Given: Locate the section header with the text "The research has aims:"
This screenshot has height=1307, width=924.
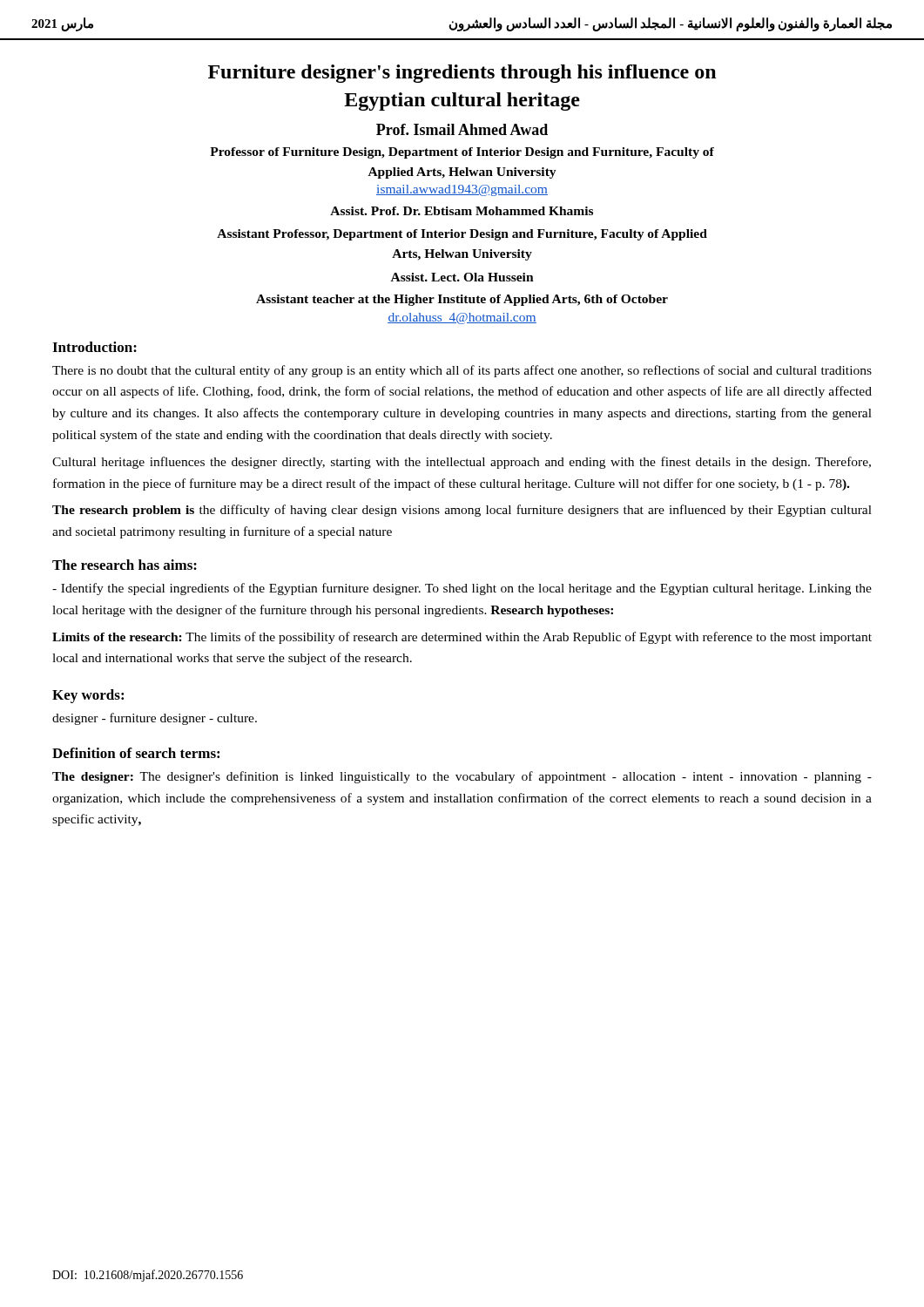Looking at the screenshot, I should click(125, 565).
